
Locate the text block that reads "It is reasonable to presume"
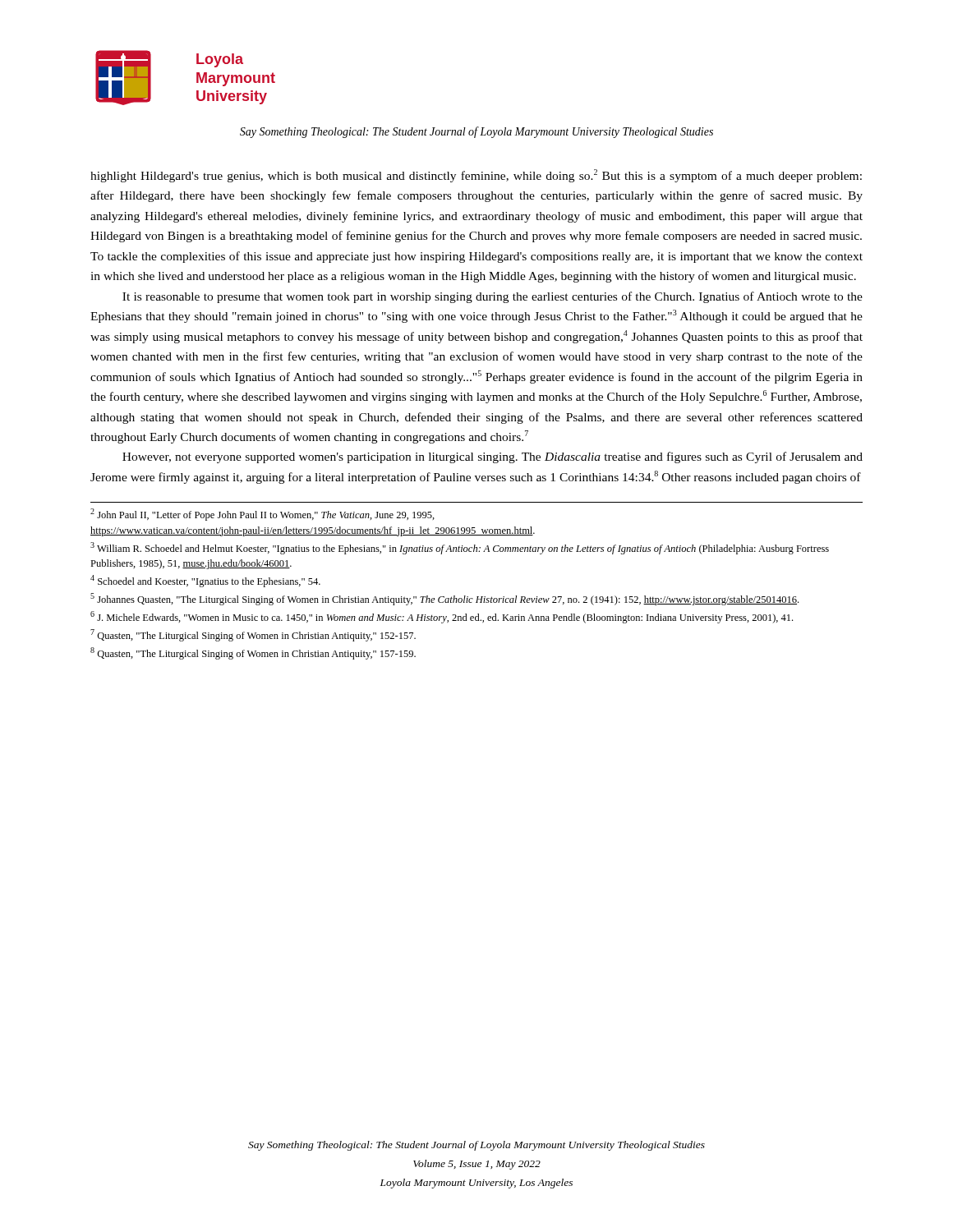pos(476,367)
